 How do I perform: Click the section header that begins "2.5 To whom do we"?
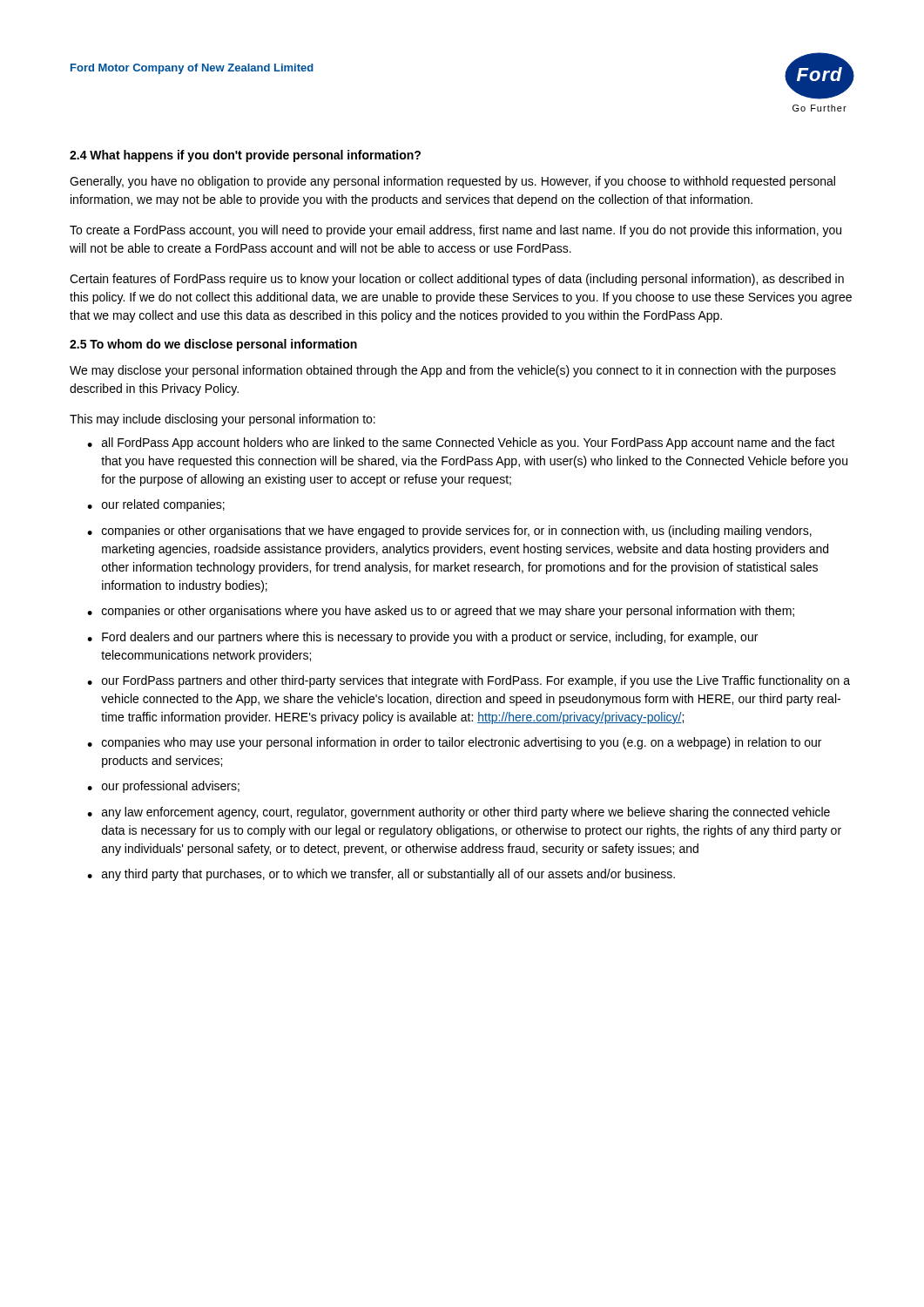214,344
